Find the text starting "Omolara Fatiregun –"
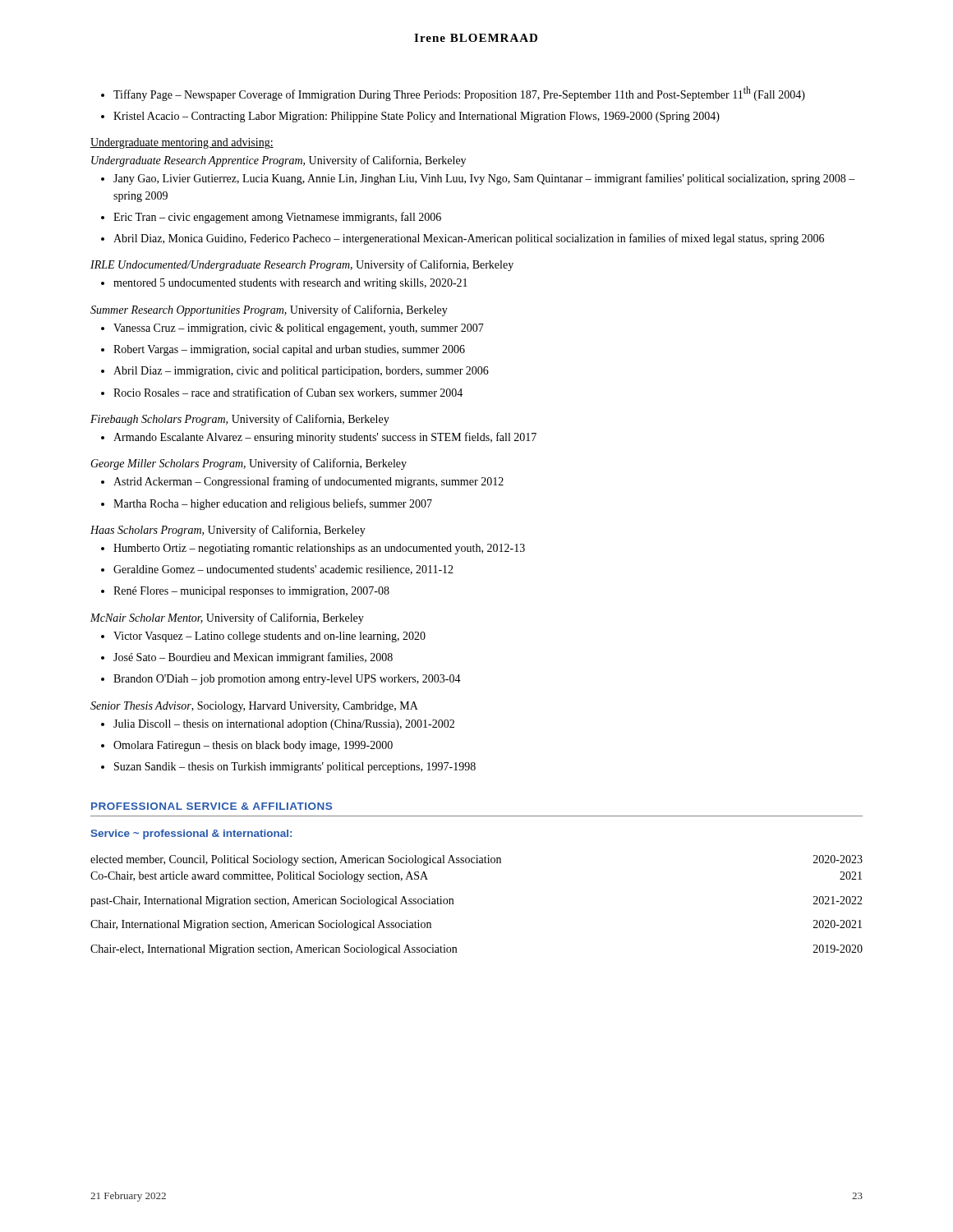Screen dimensions: 1232x953 tap(247, 746)
